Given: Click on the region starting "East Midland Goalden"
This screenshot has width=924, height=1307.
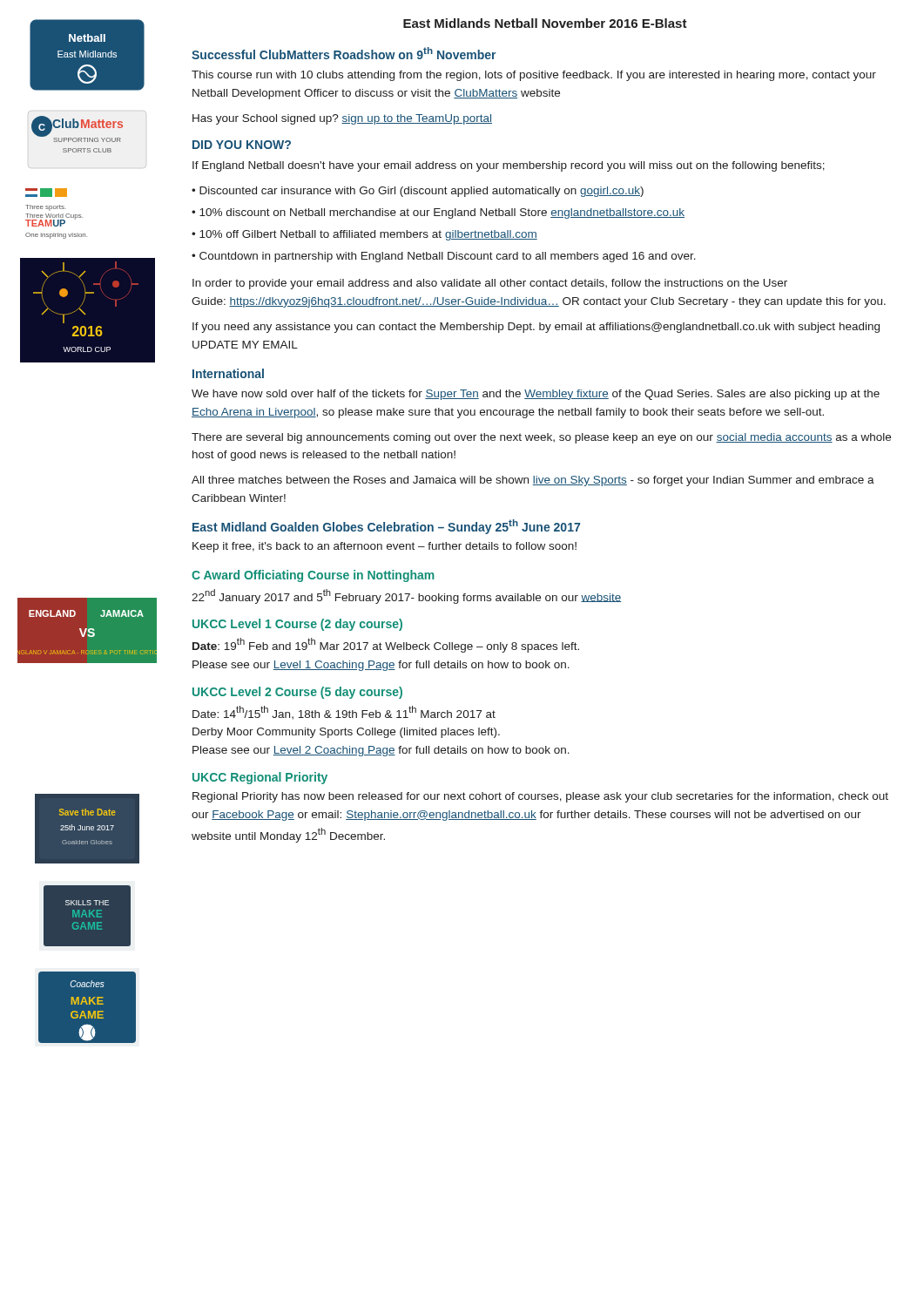Looking at the screenshot, I should (x=386, y=525).
